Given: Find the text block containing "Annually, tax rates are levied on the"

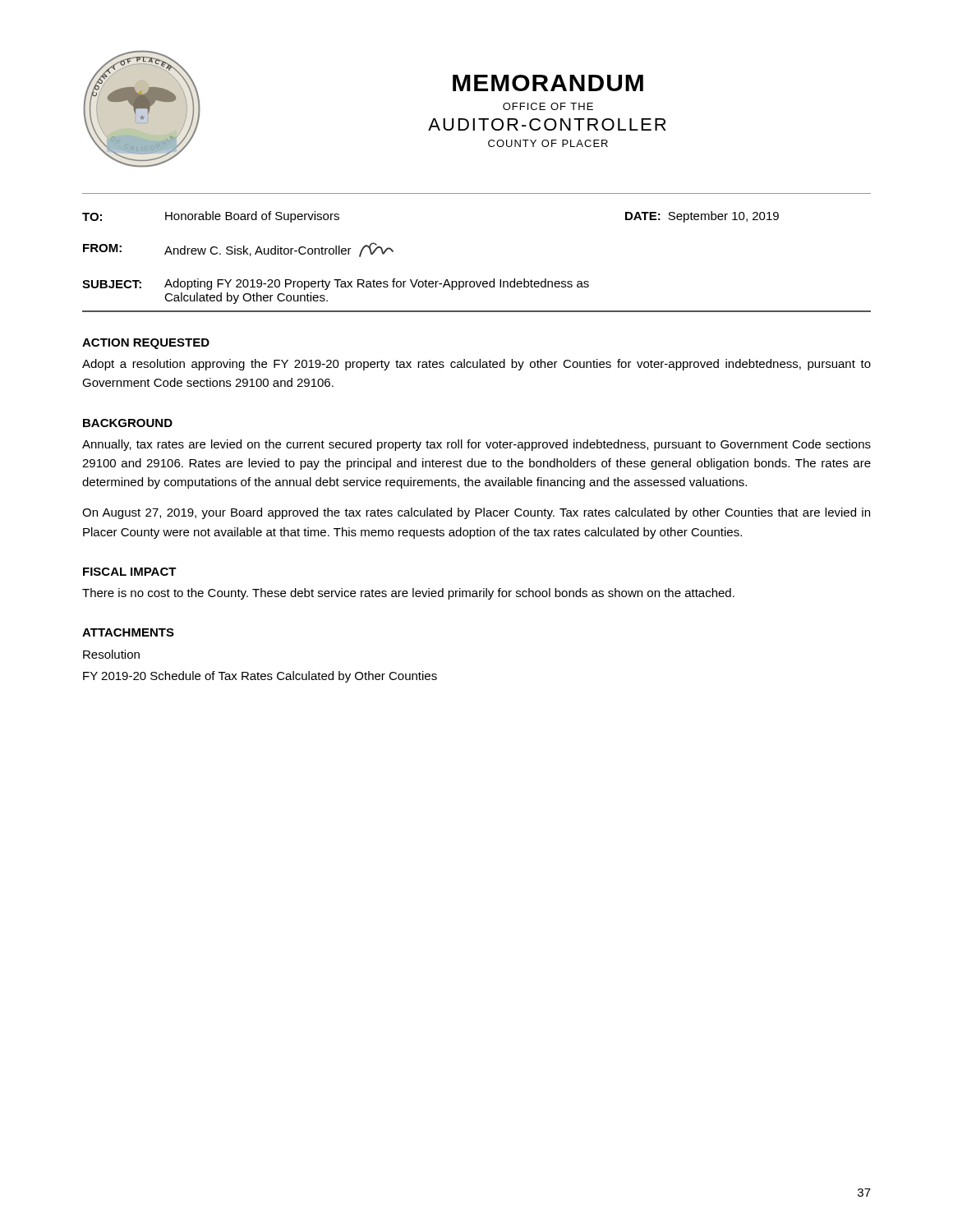Looking at the screenshot, I should pos(476,463).
